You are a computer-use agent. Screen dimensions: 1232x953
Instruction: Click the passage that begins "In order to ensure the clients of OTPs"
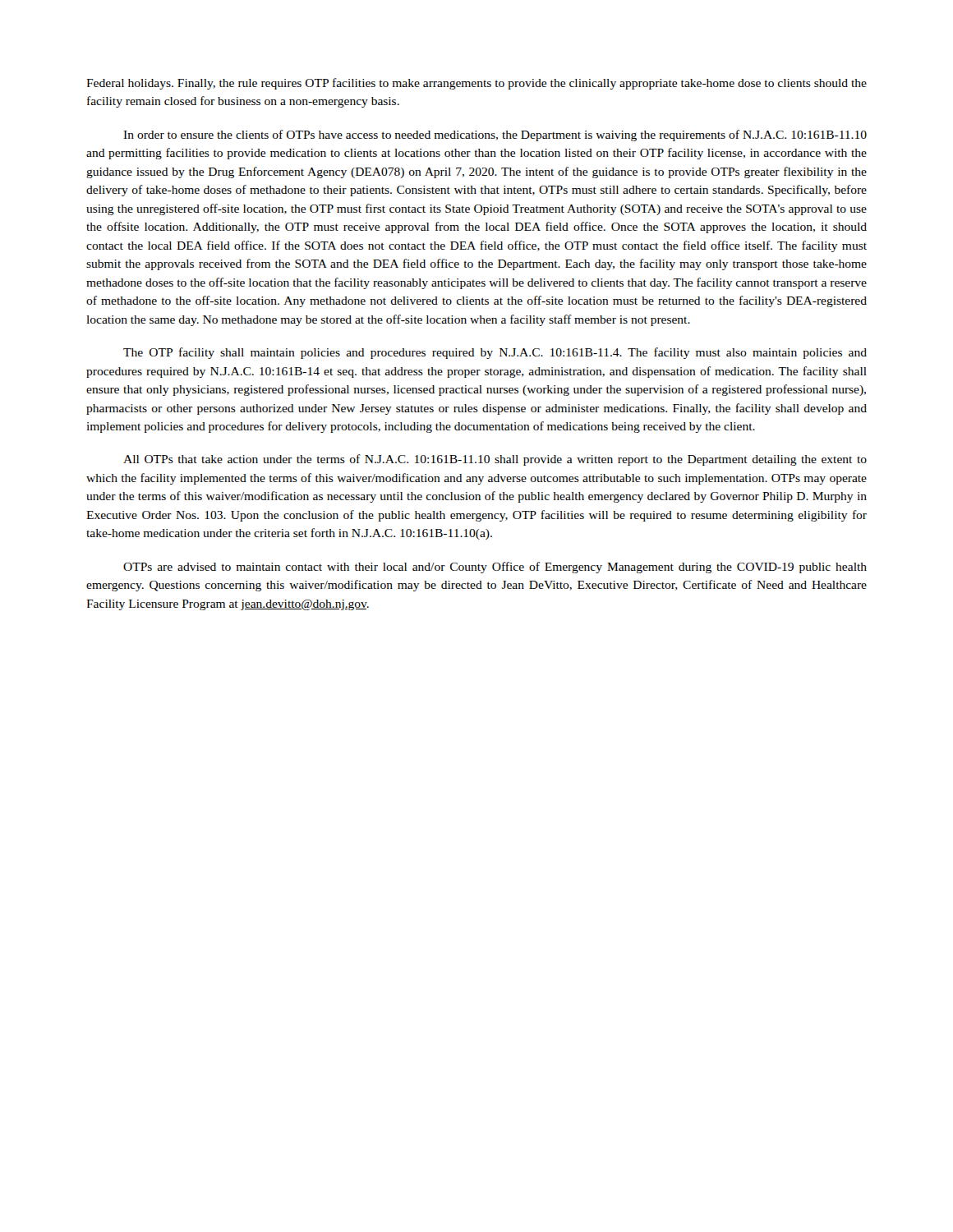tap(476, 227)
